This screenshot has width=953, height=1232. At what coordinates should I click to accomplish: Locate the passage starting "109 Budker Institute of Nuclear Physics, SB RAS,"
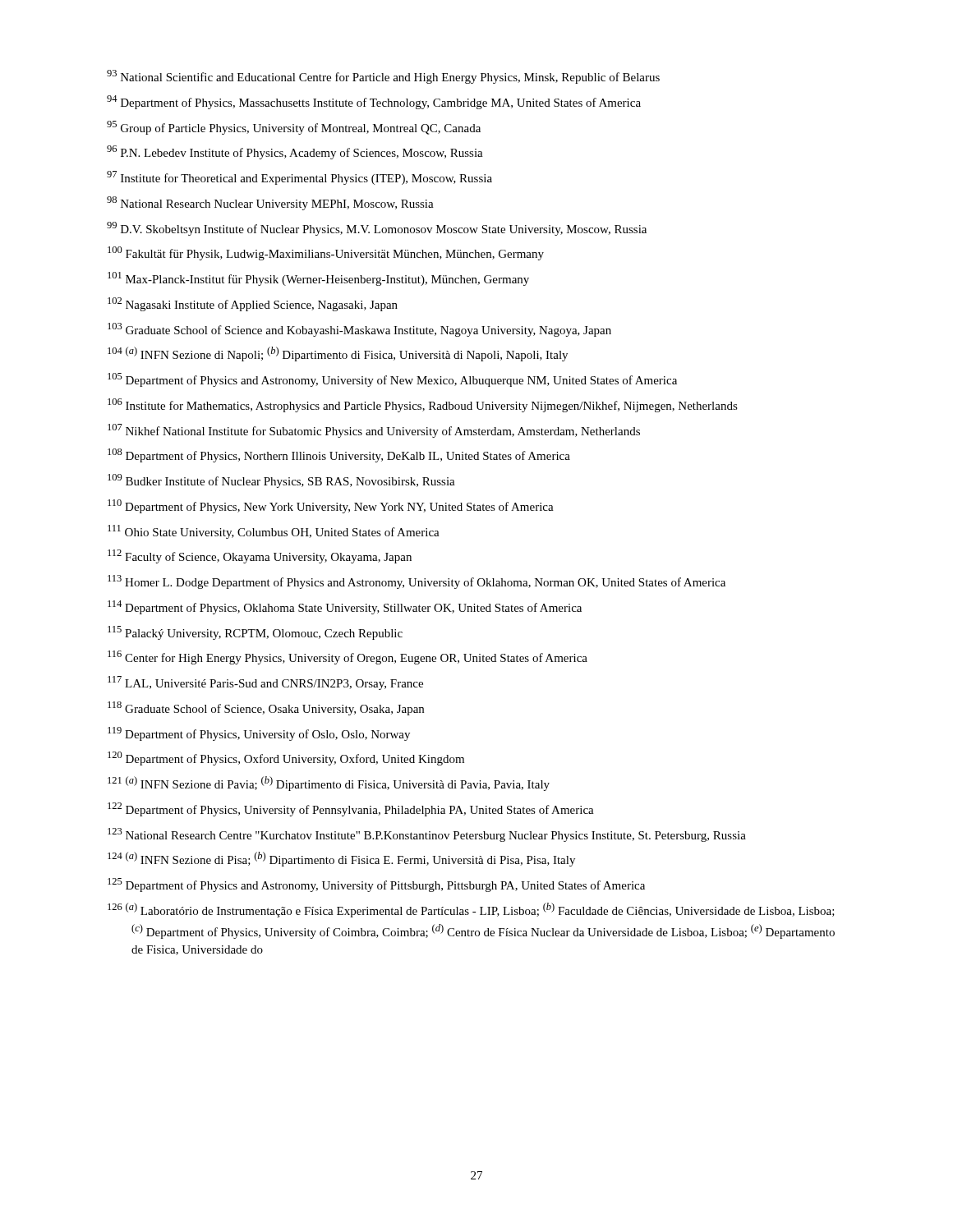pos(281,480)
